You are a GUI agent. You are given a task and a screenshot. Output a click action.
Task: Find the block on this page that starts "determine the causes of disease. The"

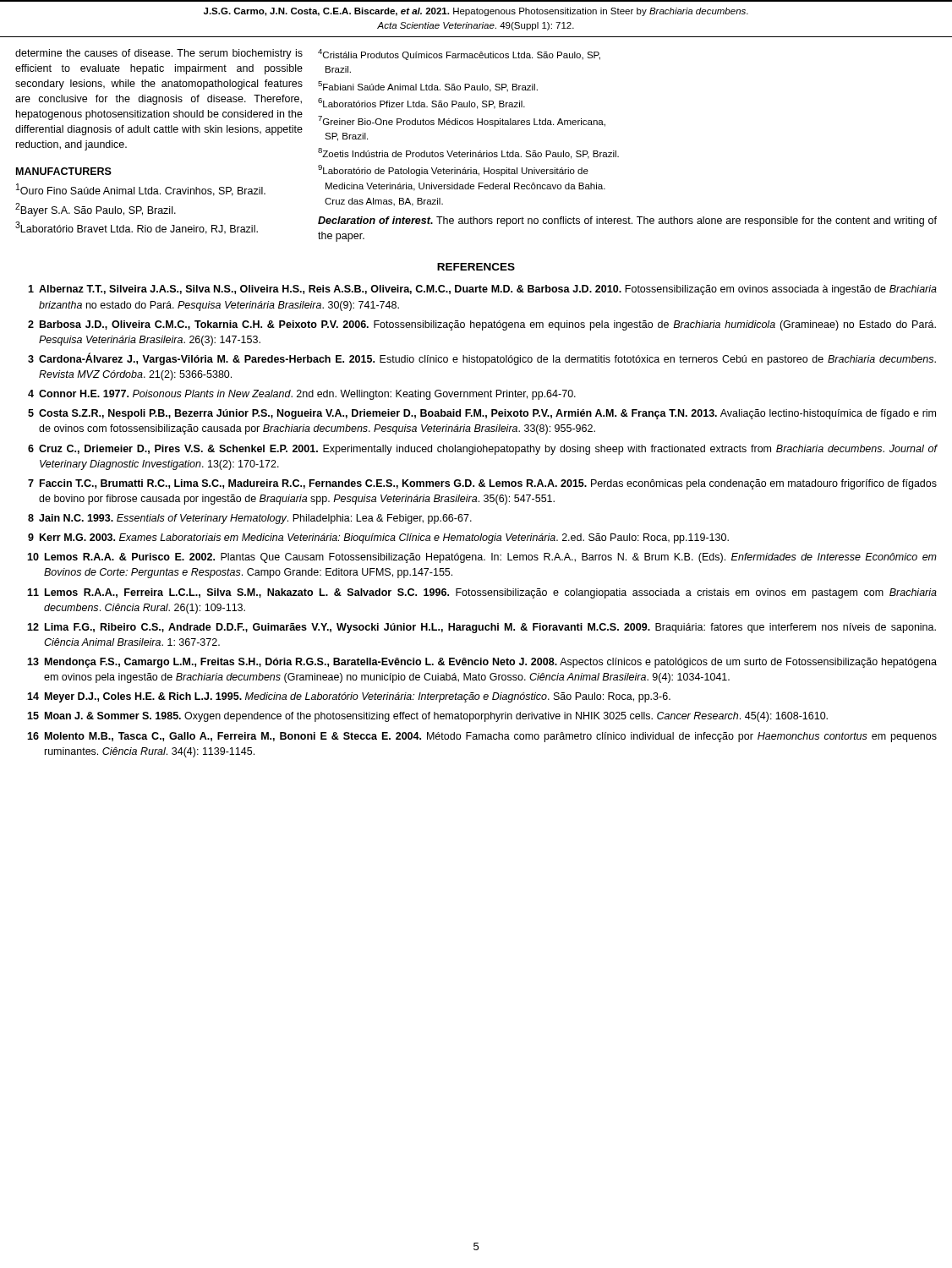tap(159, 99)
